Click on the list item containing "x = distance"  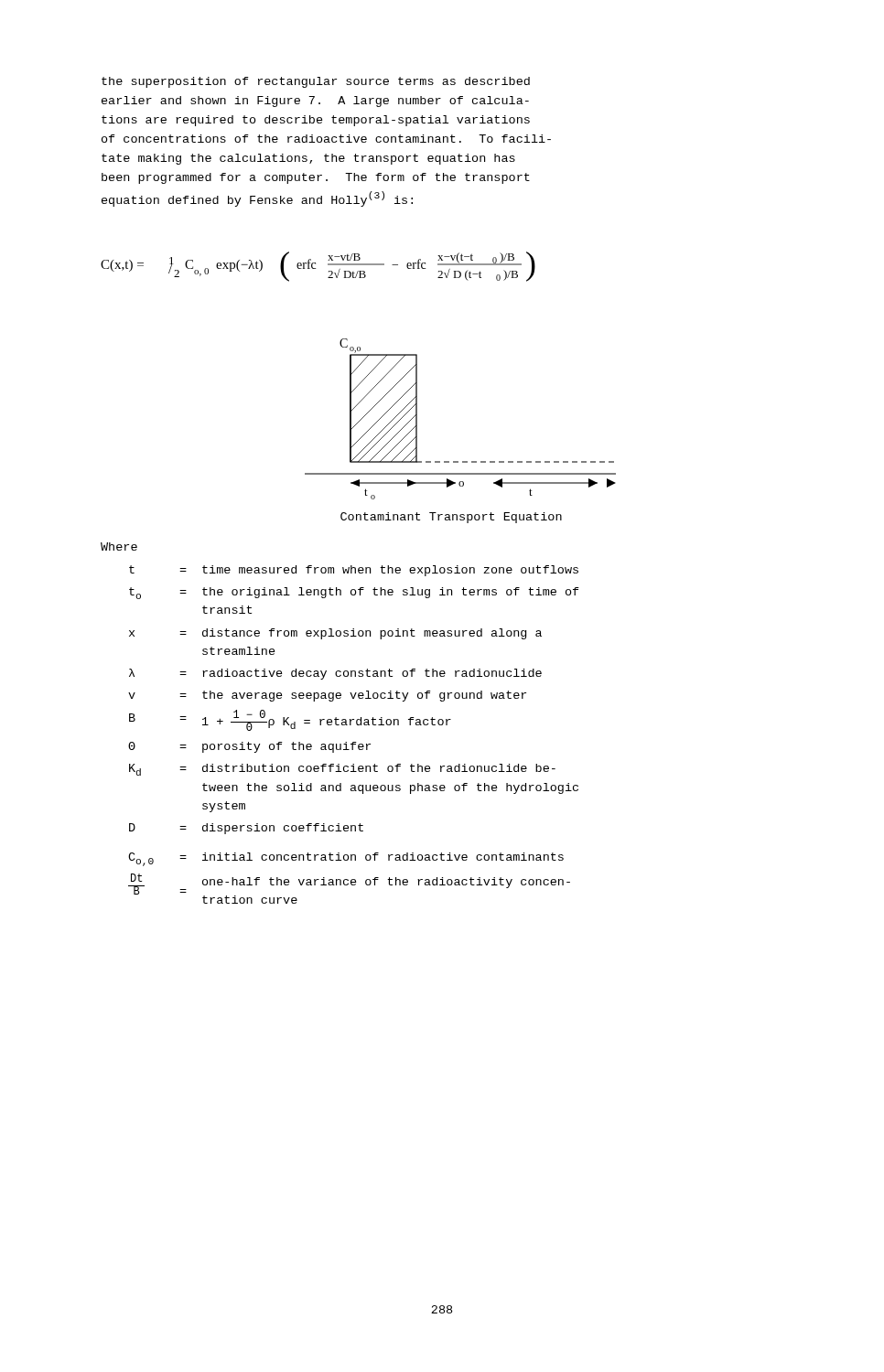click(354, 643)
